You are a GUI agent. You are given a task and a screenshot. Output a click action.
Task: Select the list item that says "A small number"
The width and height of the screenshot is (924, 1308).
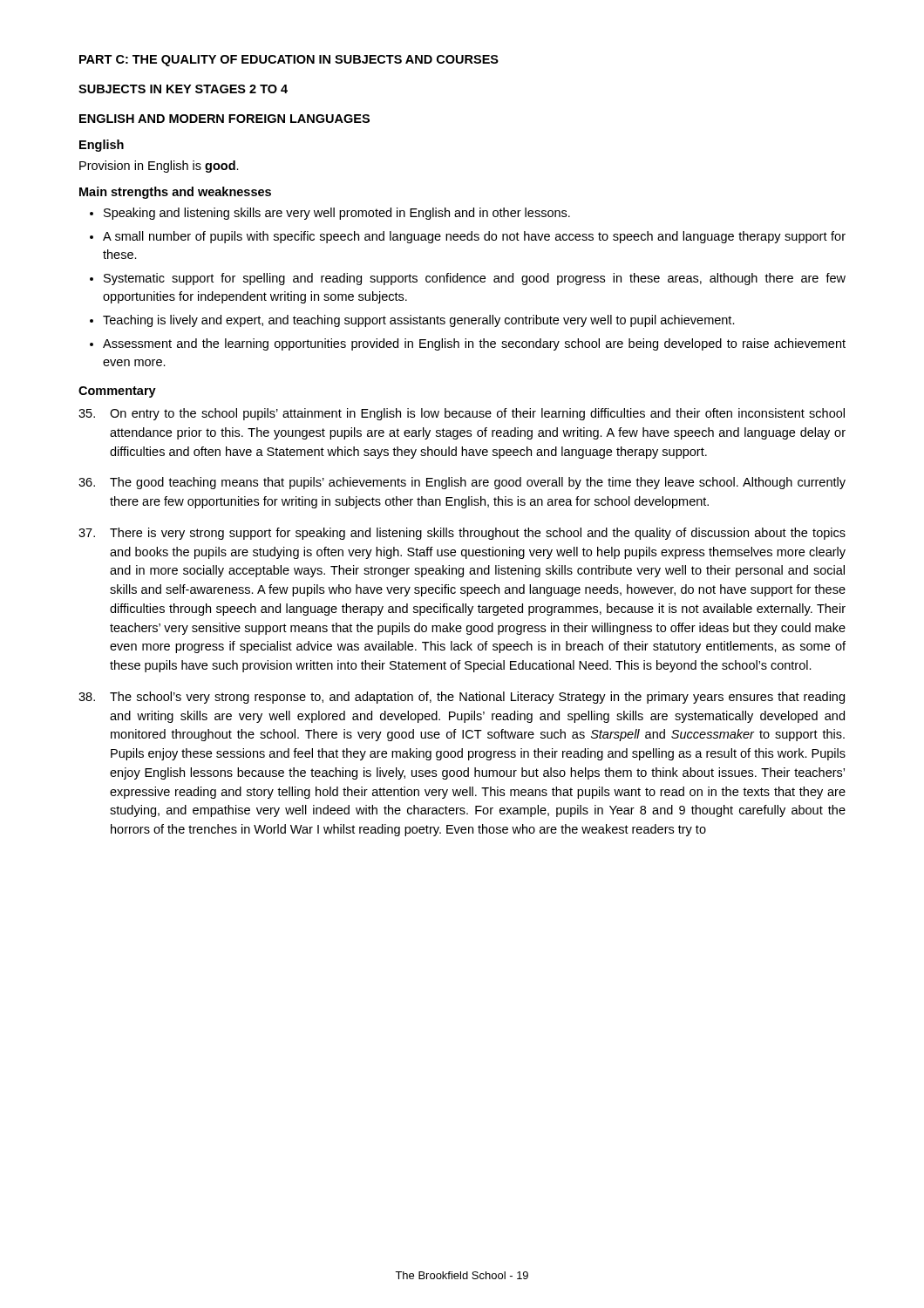474,245
